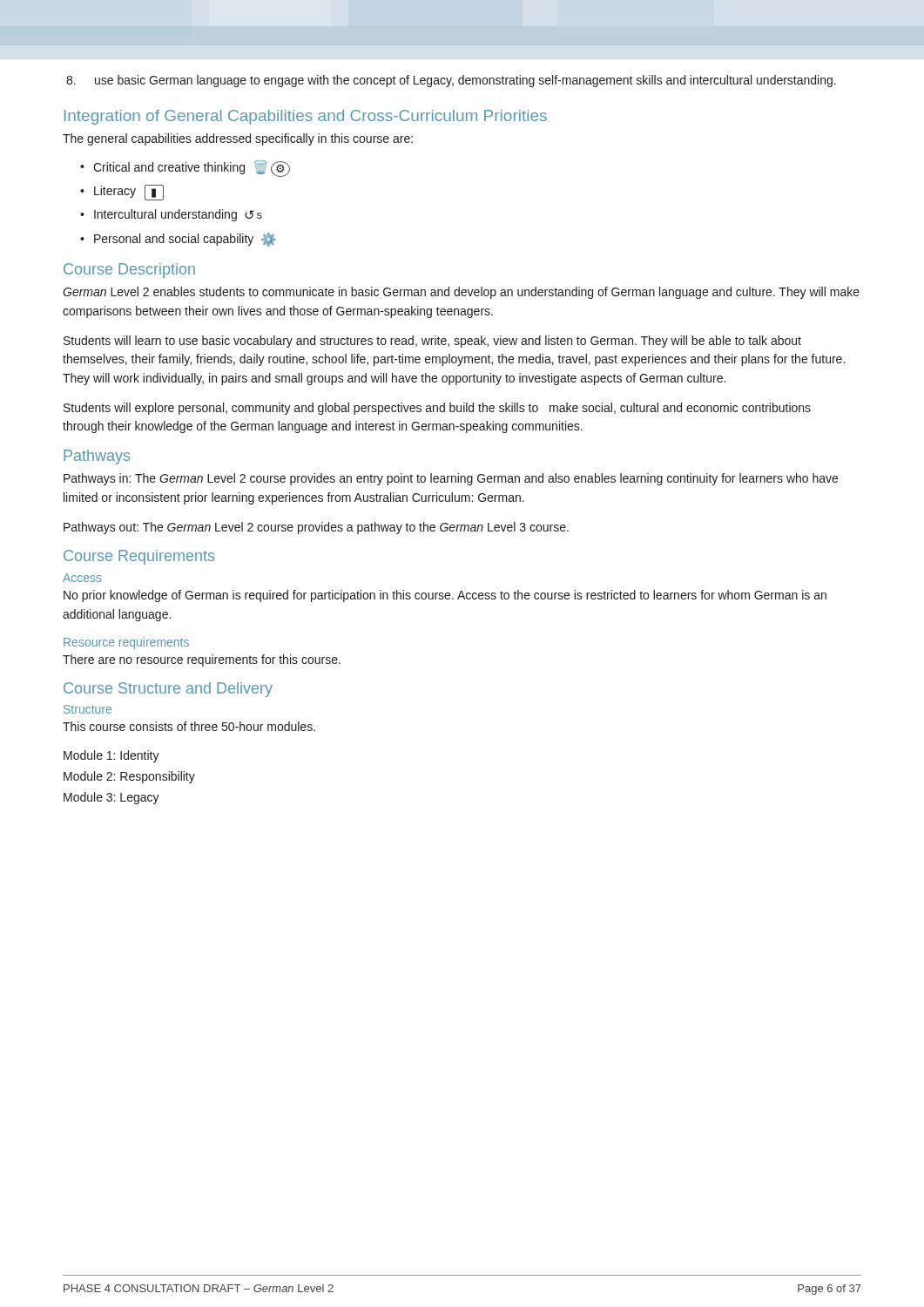Find the block starting "This course consists of three 50-hour modules."

189,727
